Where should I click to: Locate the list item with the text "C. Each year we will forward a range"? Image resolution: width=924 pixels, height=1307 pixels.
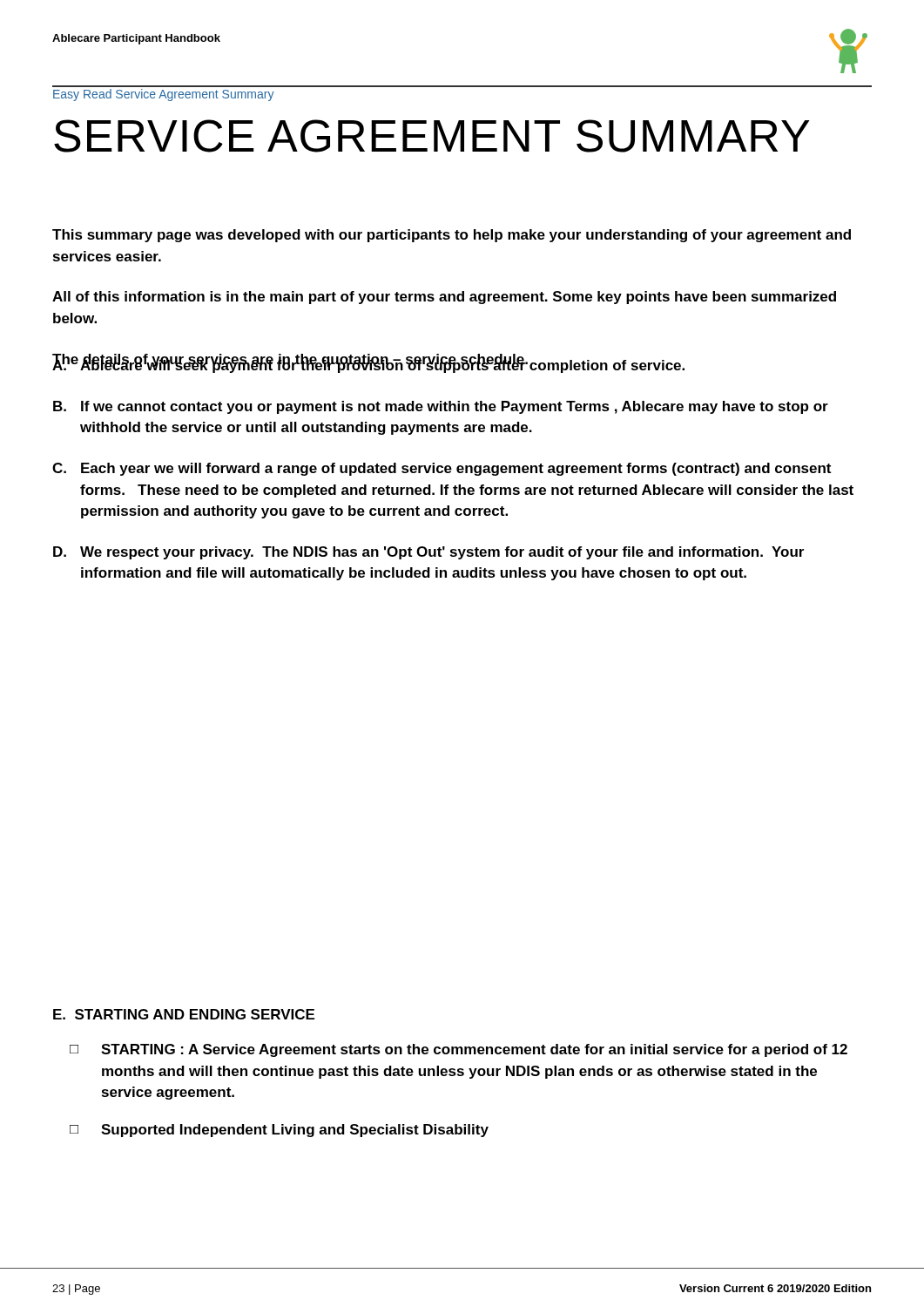click(x=462, y=490)
